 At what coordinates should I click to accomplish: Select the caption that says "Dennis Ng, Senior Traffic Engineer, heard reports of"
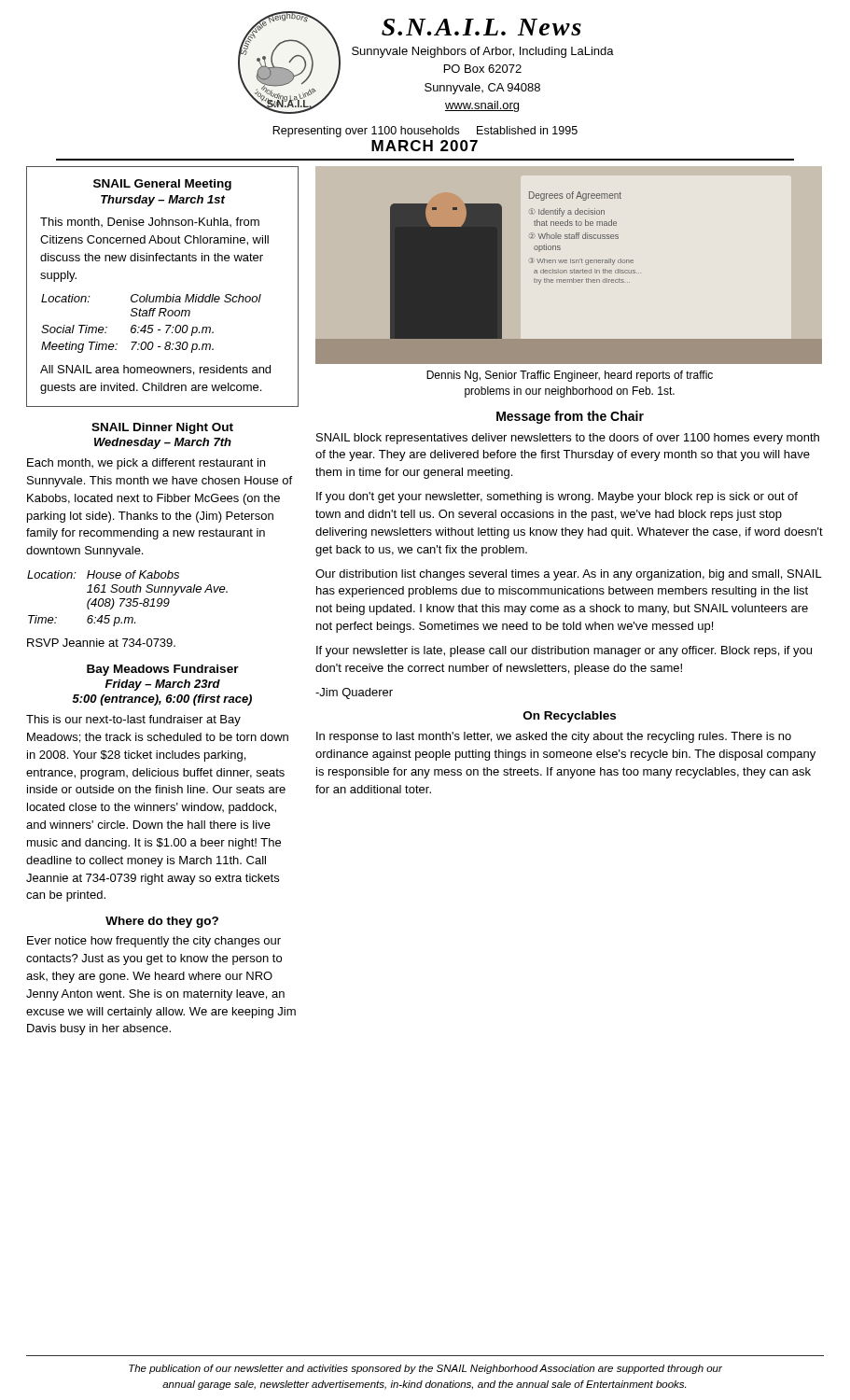tap(570, 383)
